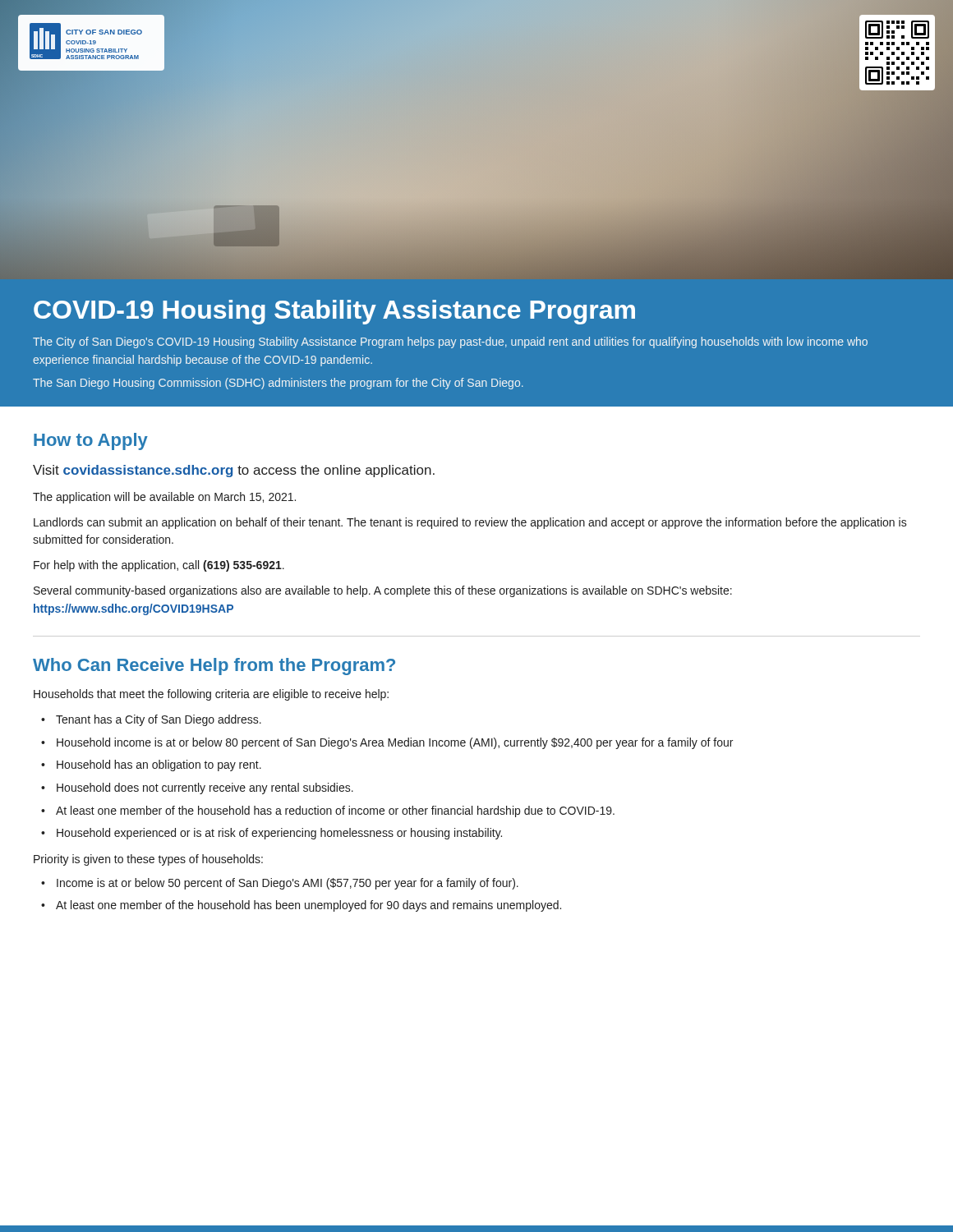Select the text block starting "• Household does not currently receive"
This screenshot has width=953, height=1232.
coord(197,788)
